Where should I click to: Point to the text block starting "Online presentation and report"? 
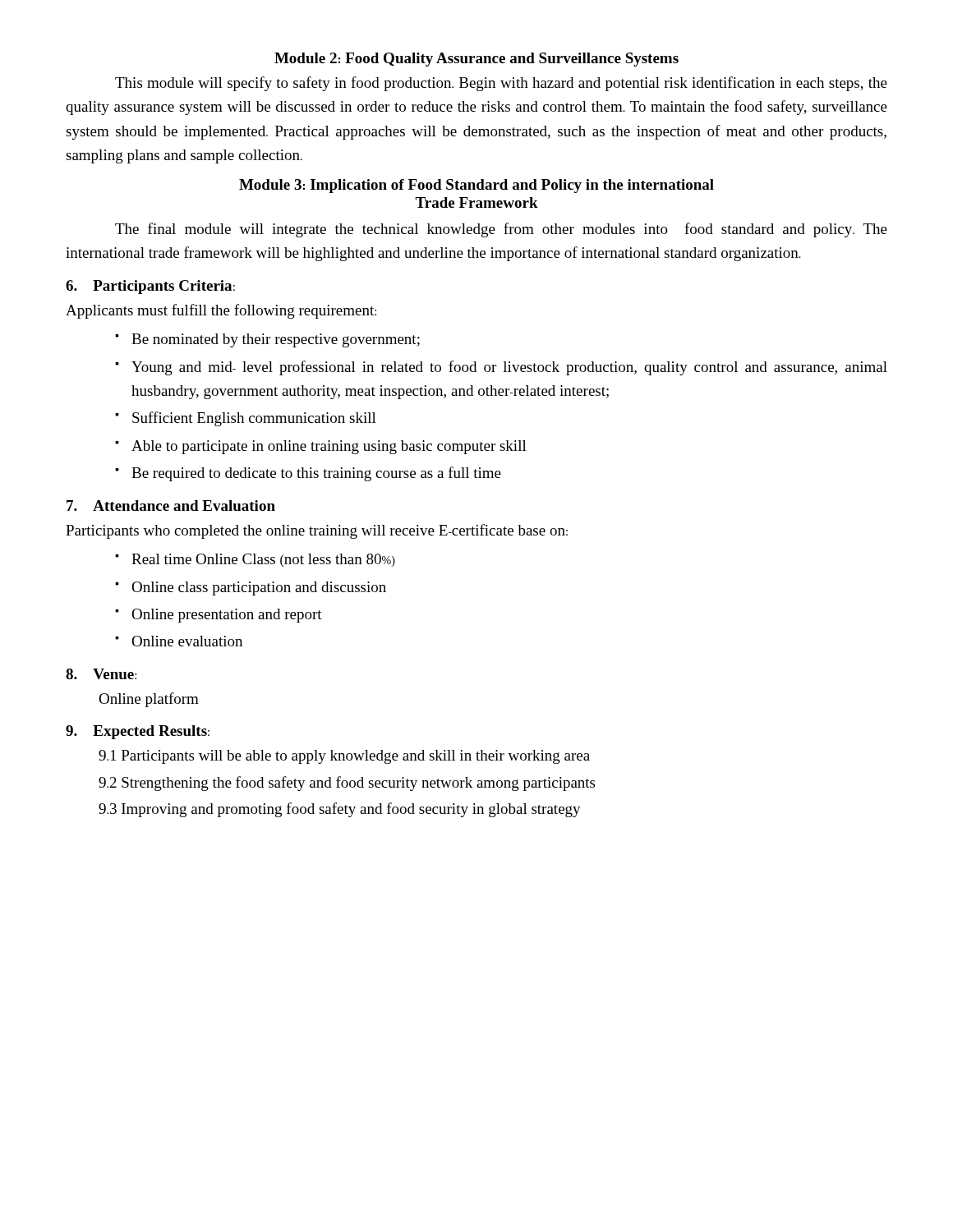tap(227, 614)
